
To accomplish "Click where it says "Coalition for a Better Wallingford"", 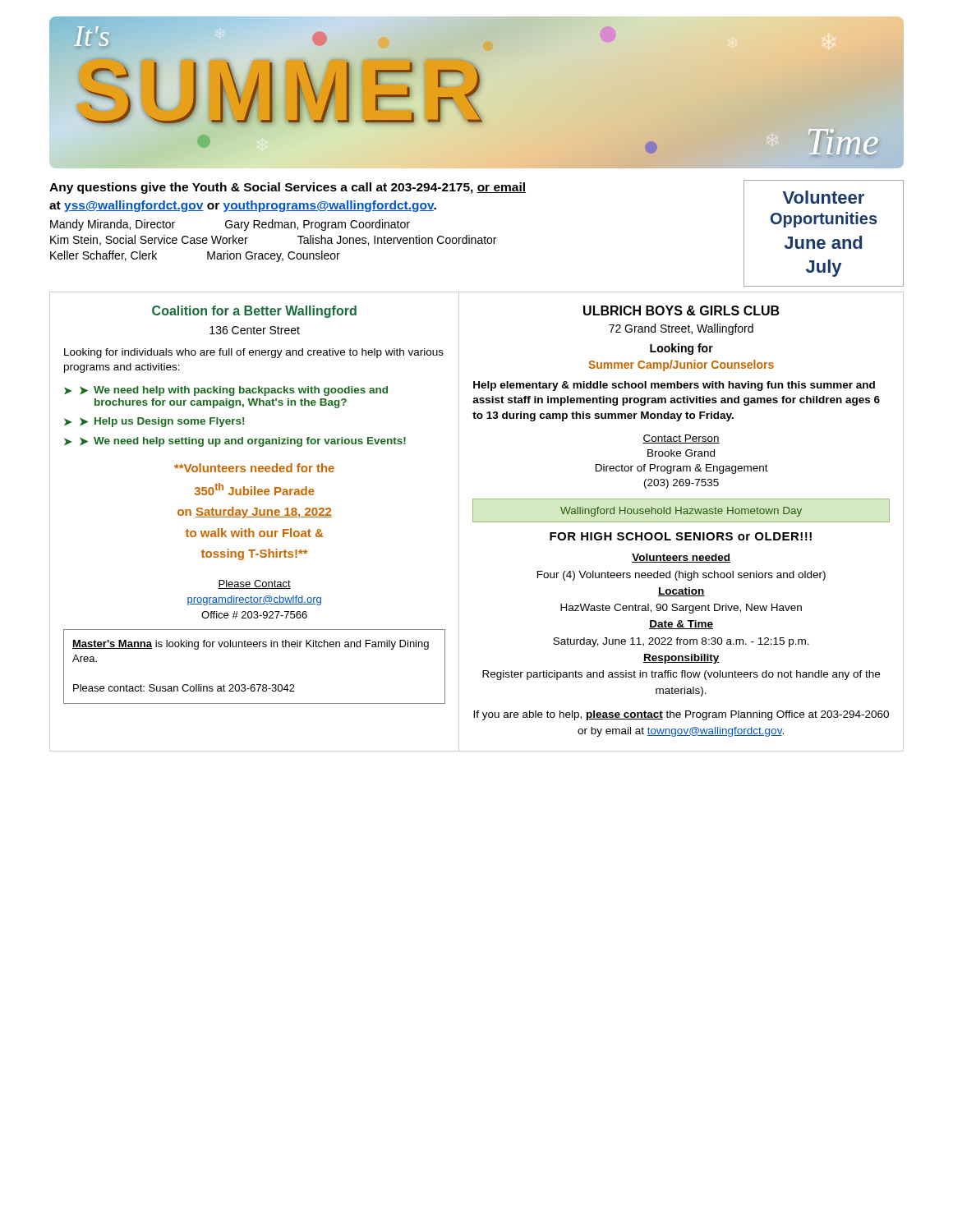I will [254, 311].
